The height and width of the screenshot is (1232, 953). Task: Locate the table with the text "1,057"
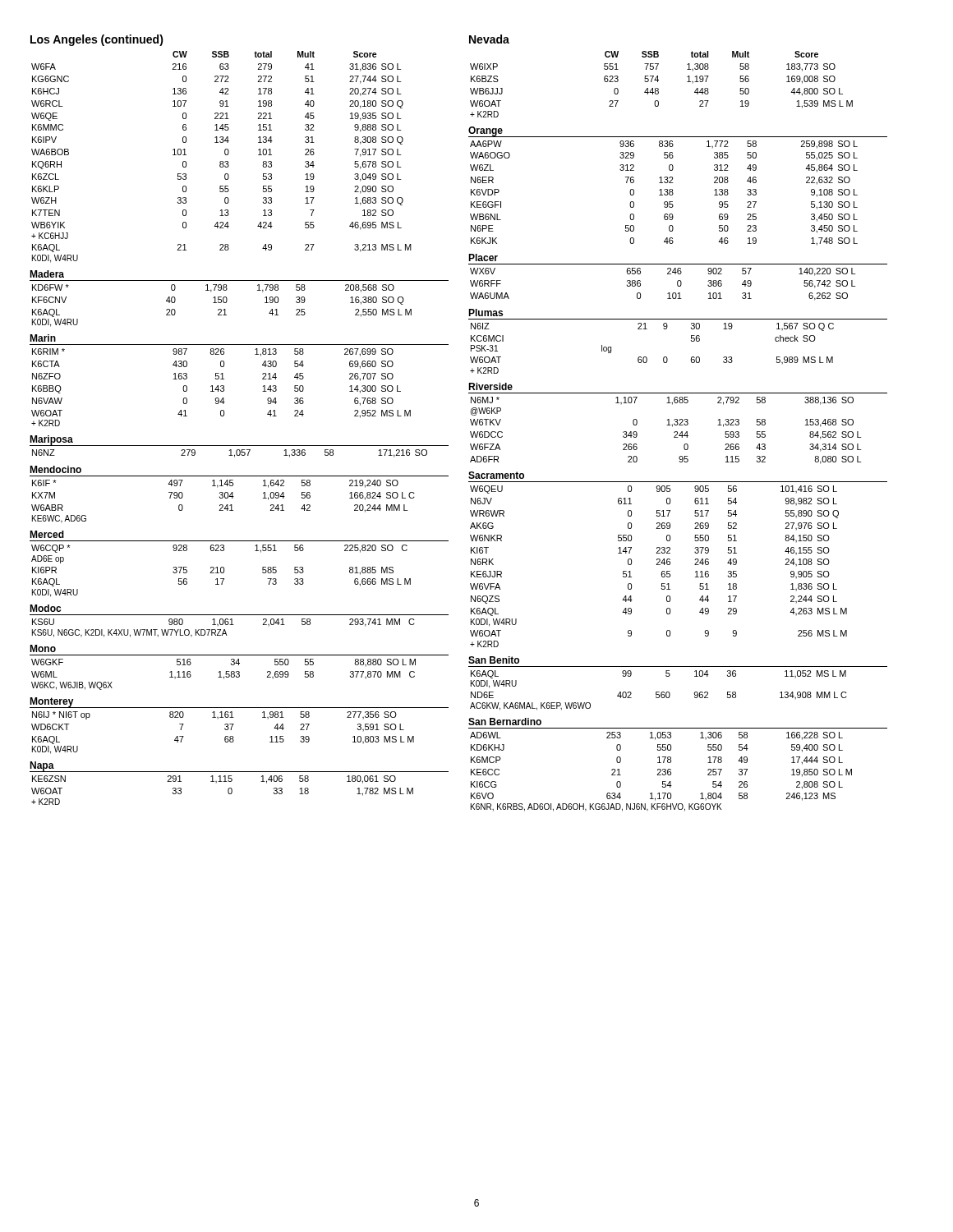[239, 453]
